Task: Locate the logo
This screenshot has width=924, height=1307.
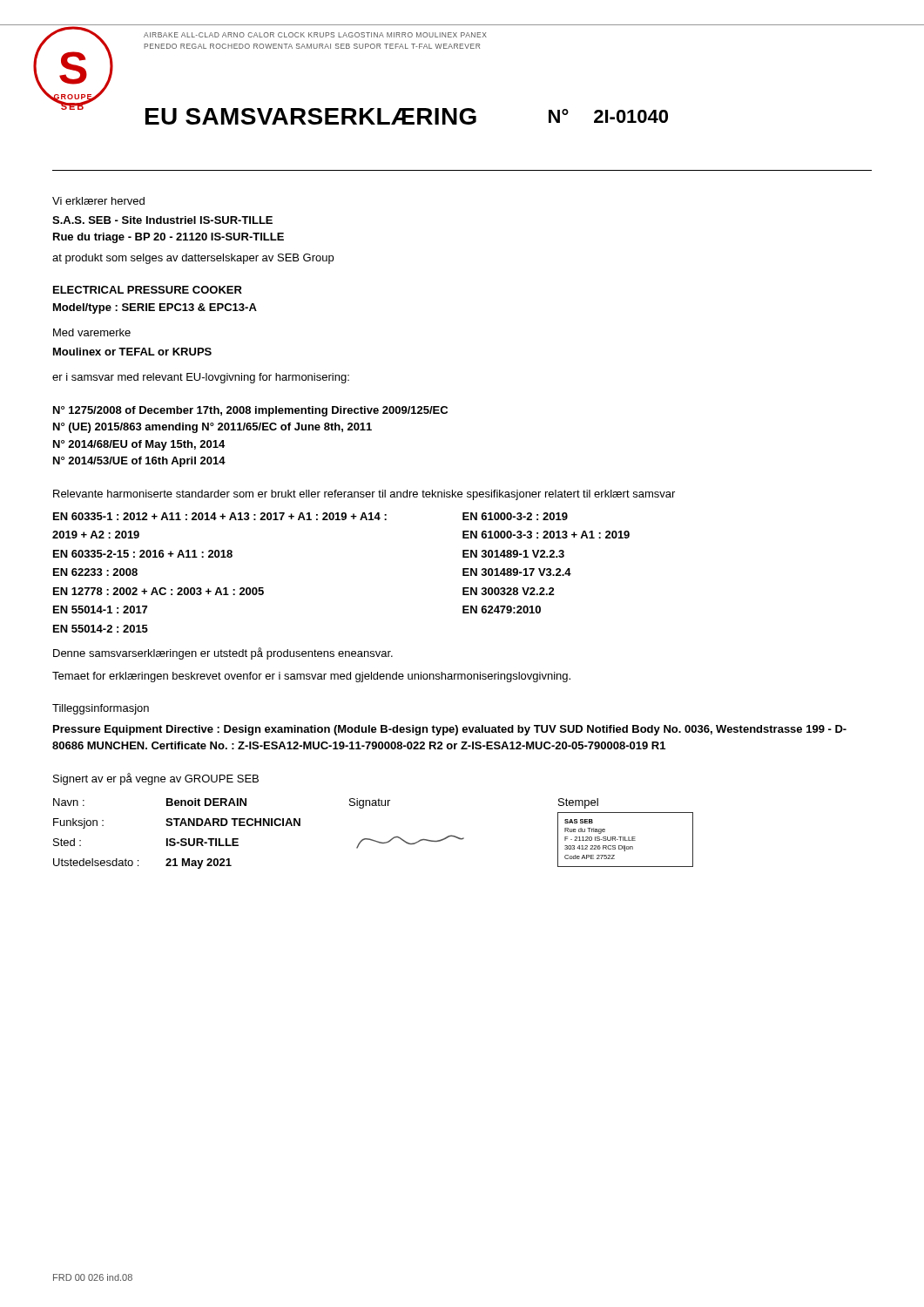Action: point(74,72)
